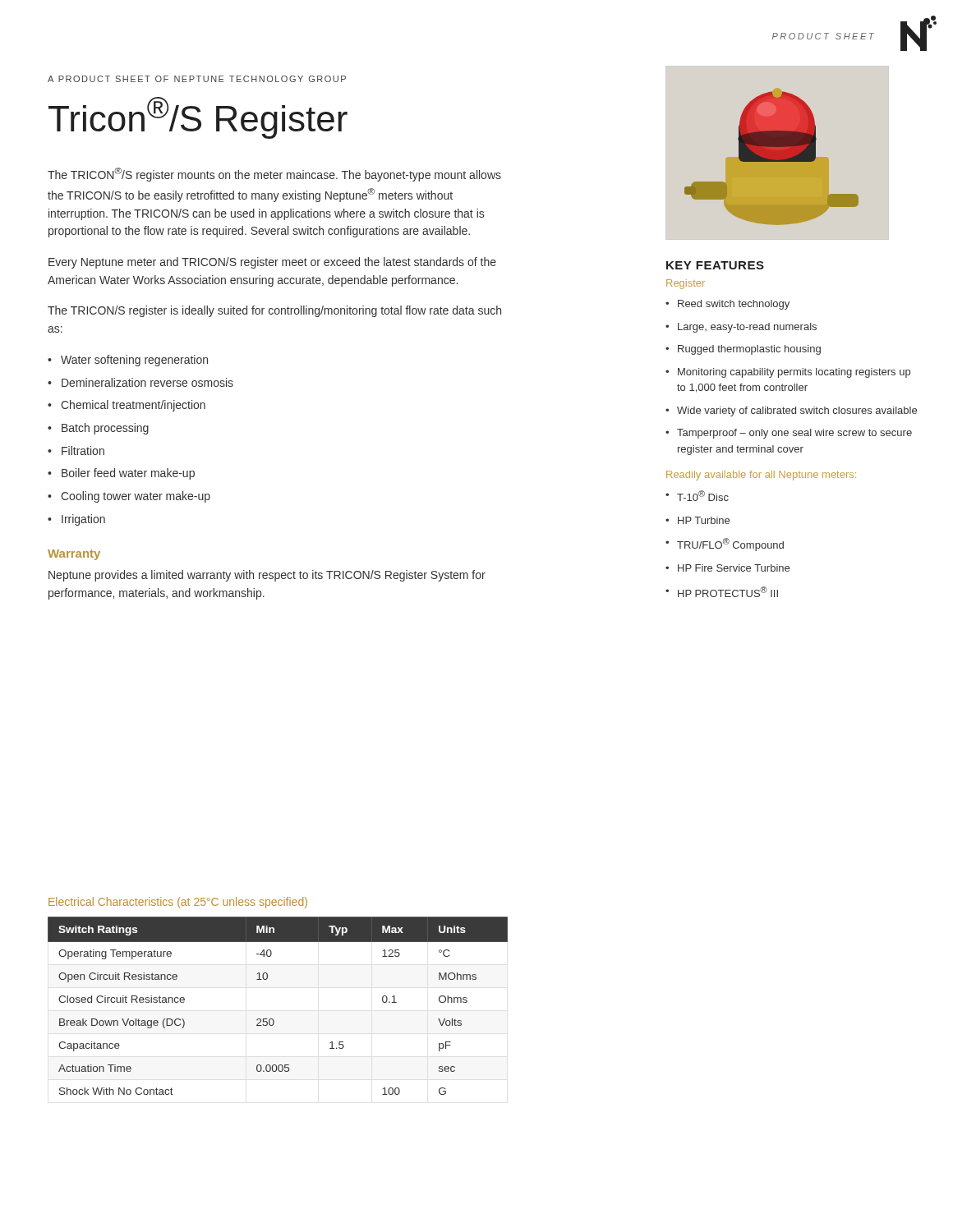Navigate to the text starting "A PRODUCT SHEET OF"

tap(198, 79)
